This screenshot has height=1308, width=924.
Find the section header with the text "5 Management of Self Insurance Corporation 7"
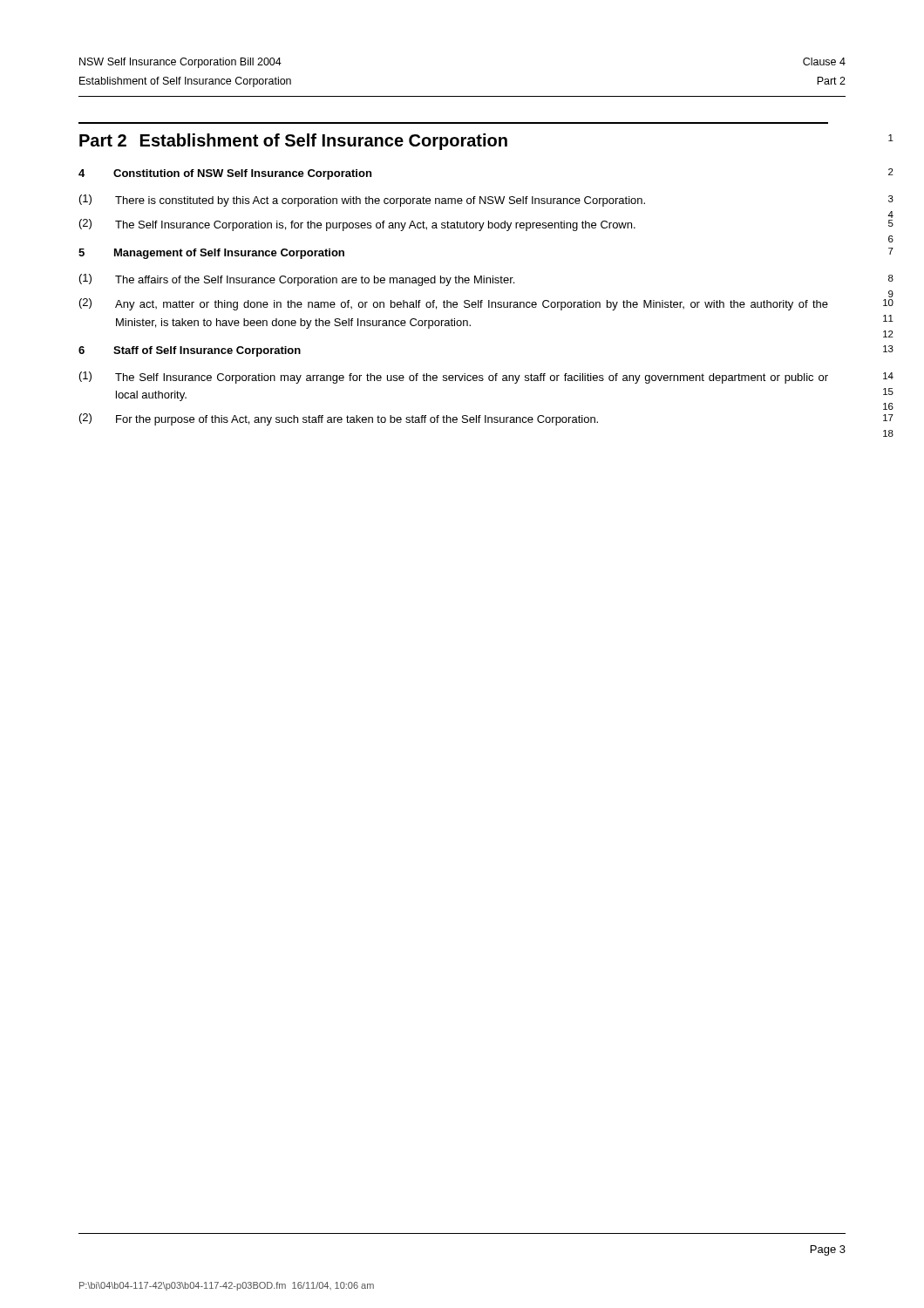[211, 254]
